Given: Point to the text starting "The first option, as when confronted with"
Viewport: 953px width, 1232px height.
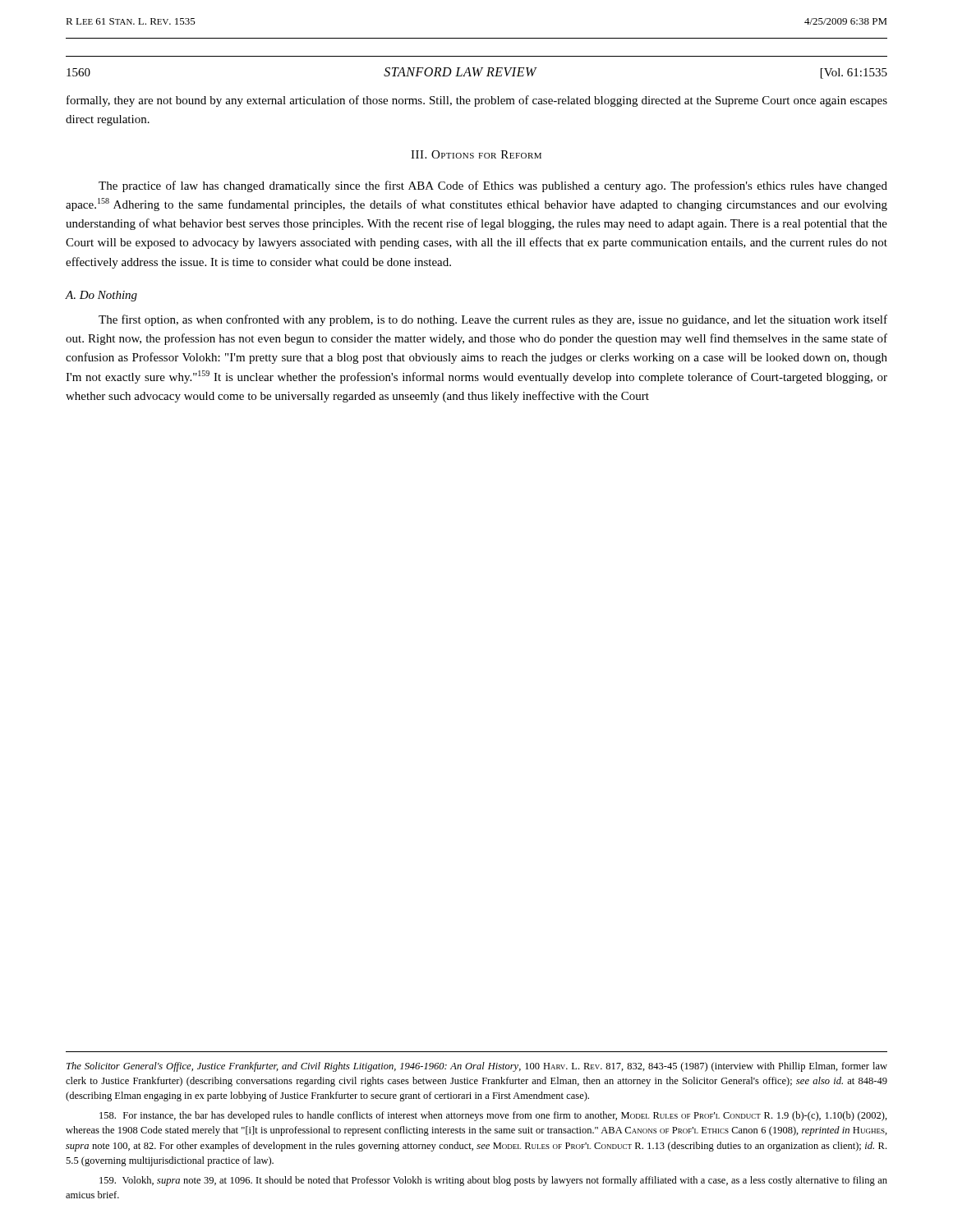Looking at the screenshot, I should click(x=476, y=358).
